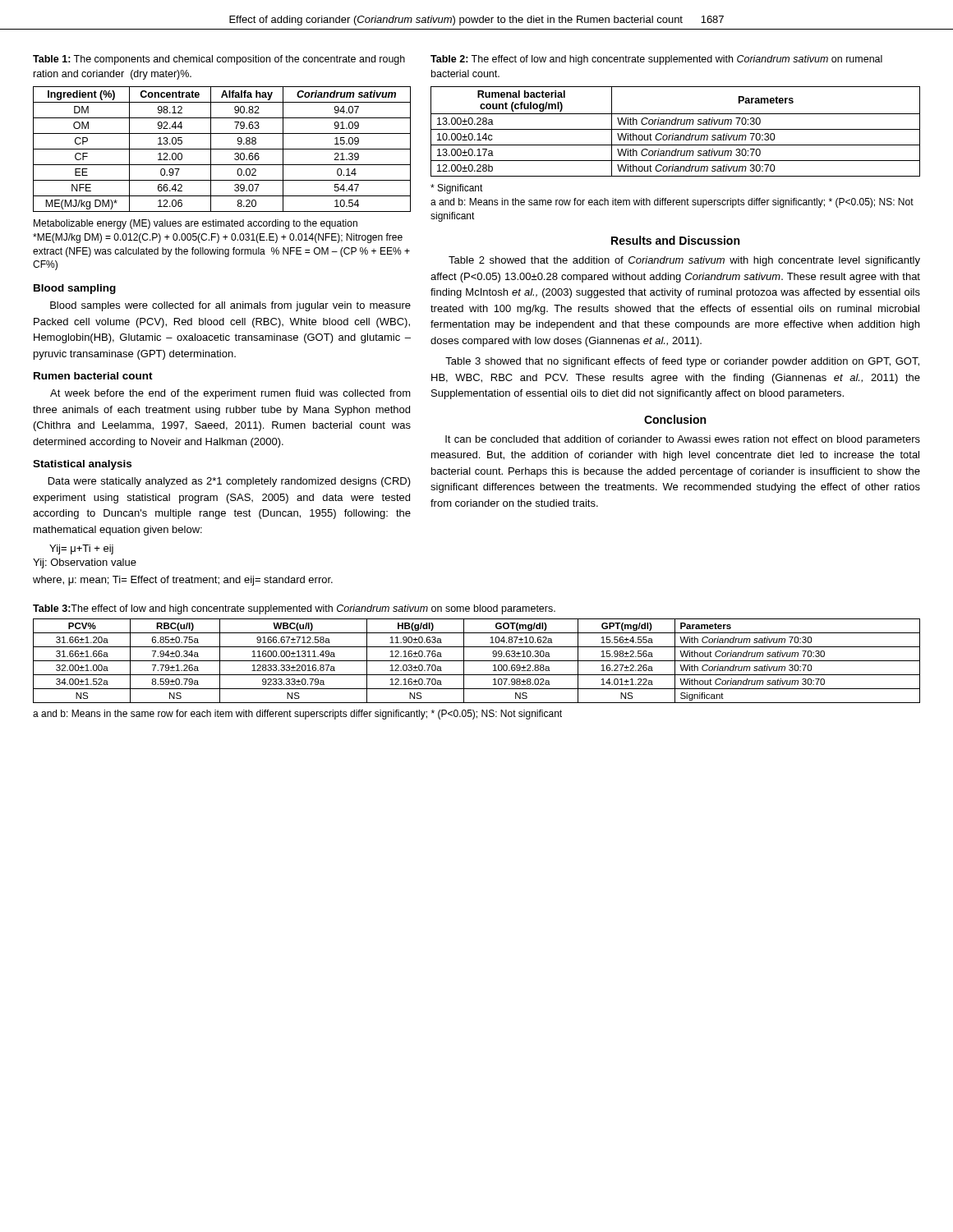The height and width of the screenshot is (1232, 953).
Task: Click on the element starting "Table 1: The components and chemical"
Action: [x=219, y=66]
